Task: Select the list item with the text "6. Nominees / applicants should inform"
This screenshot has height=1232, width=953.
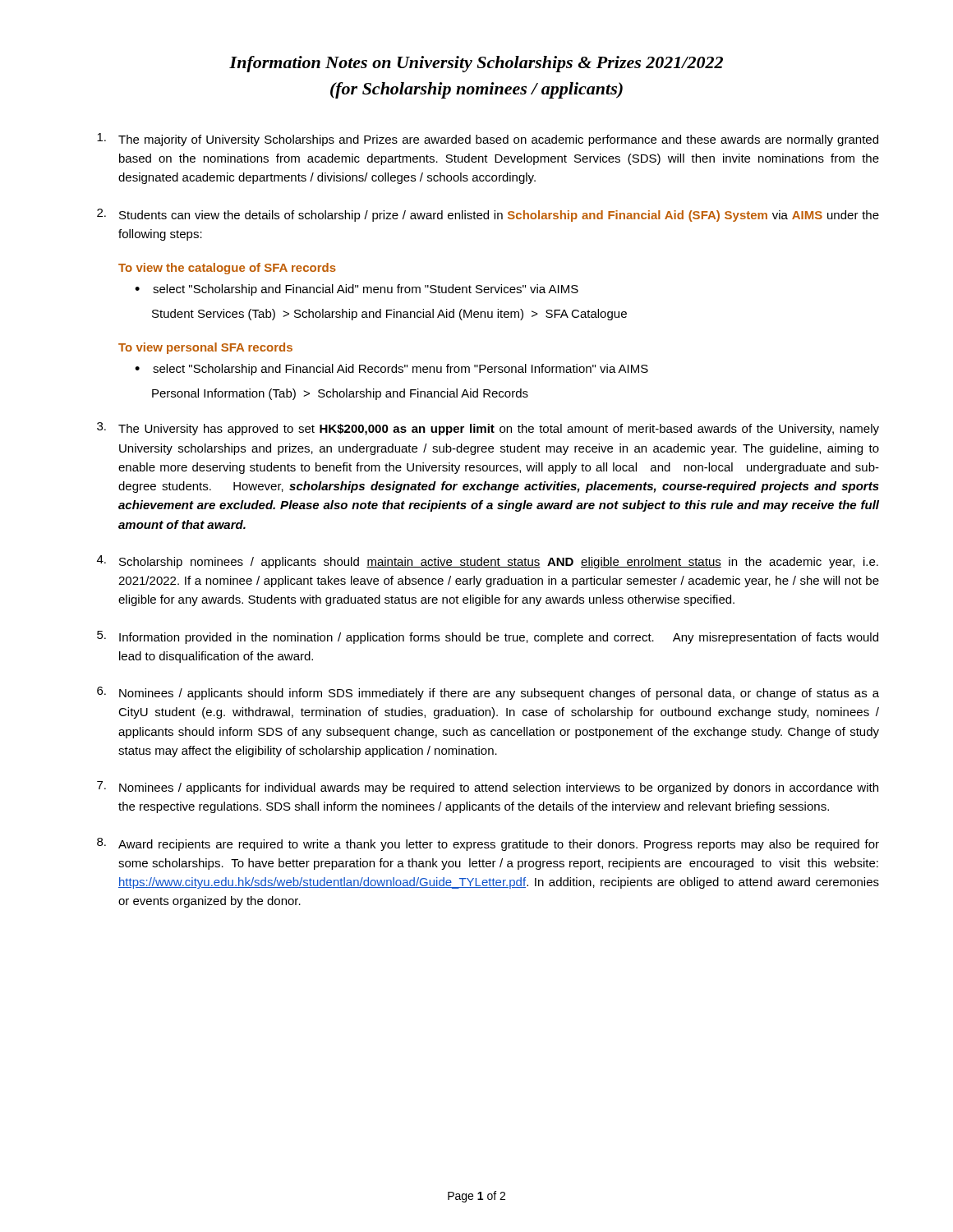Action: [x=476, y=722]
